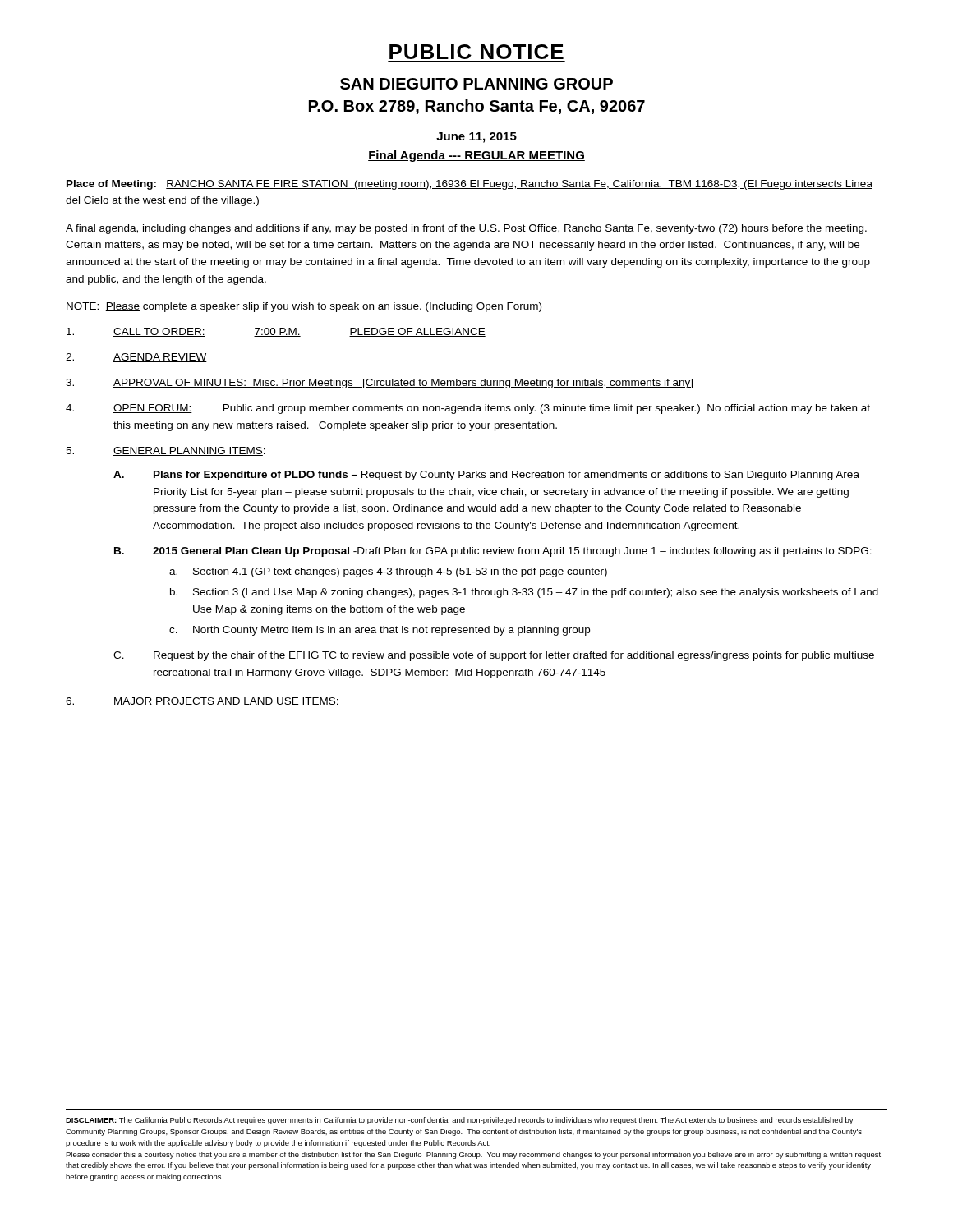Point to the region starting "CALL TO ORDER: 7:00"

coord(476,332)
